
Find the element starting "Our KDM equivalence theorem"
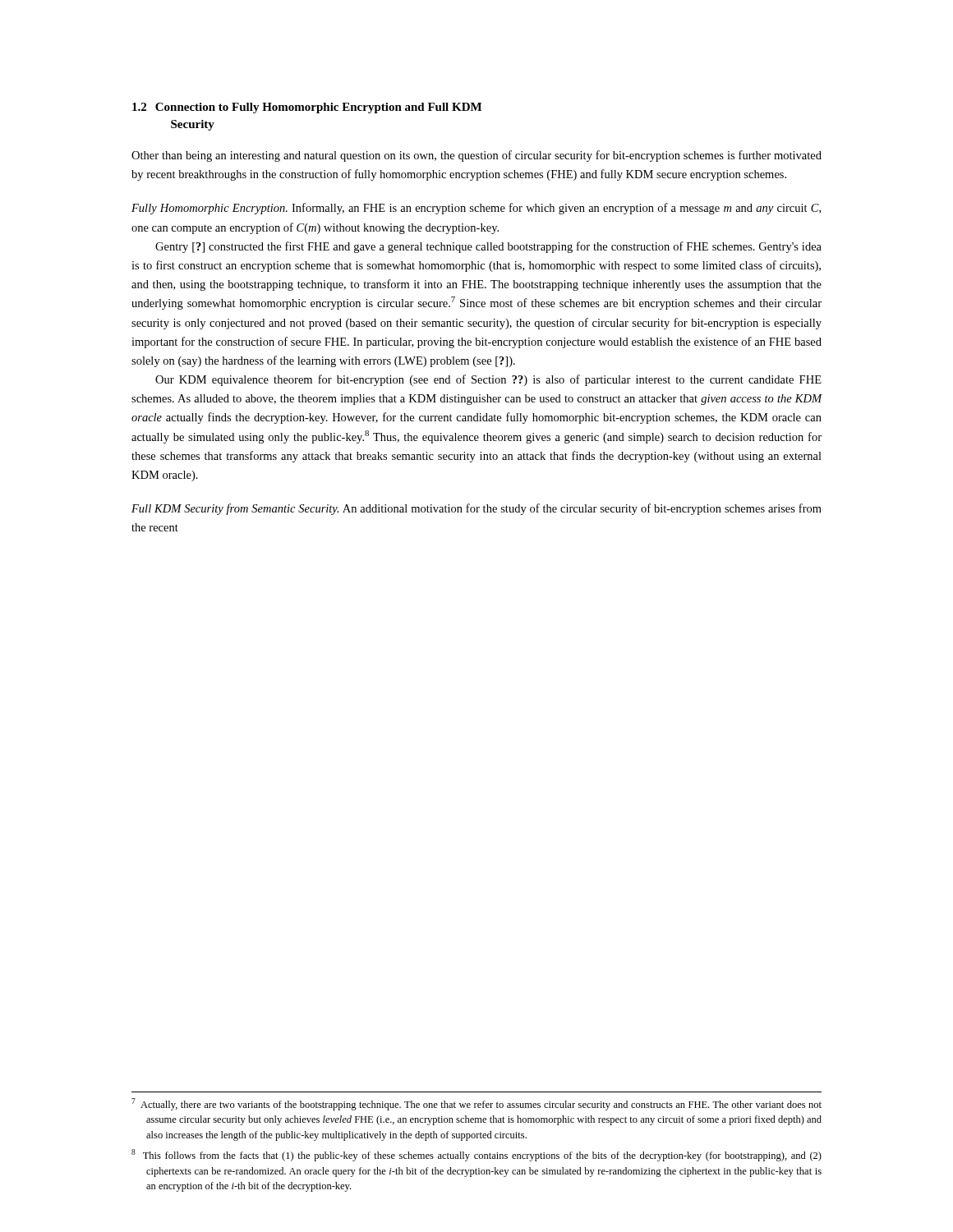pyautogui.click(x=476, y=427)
